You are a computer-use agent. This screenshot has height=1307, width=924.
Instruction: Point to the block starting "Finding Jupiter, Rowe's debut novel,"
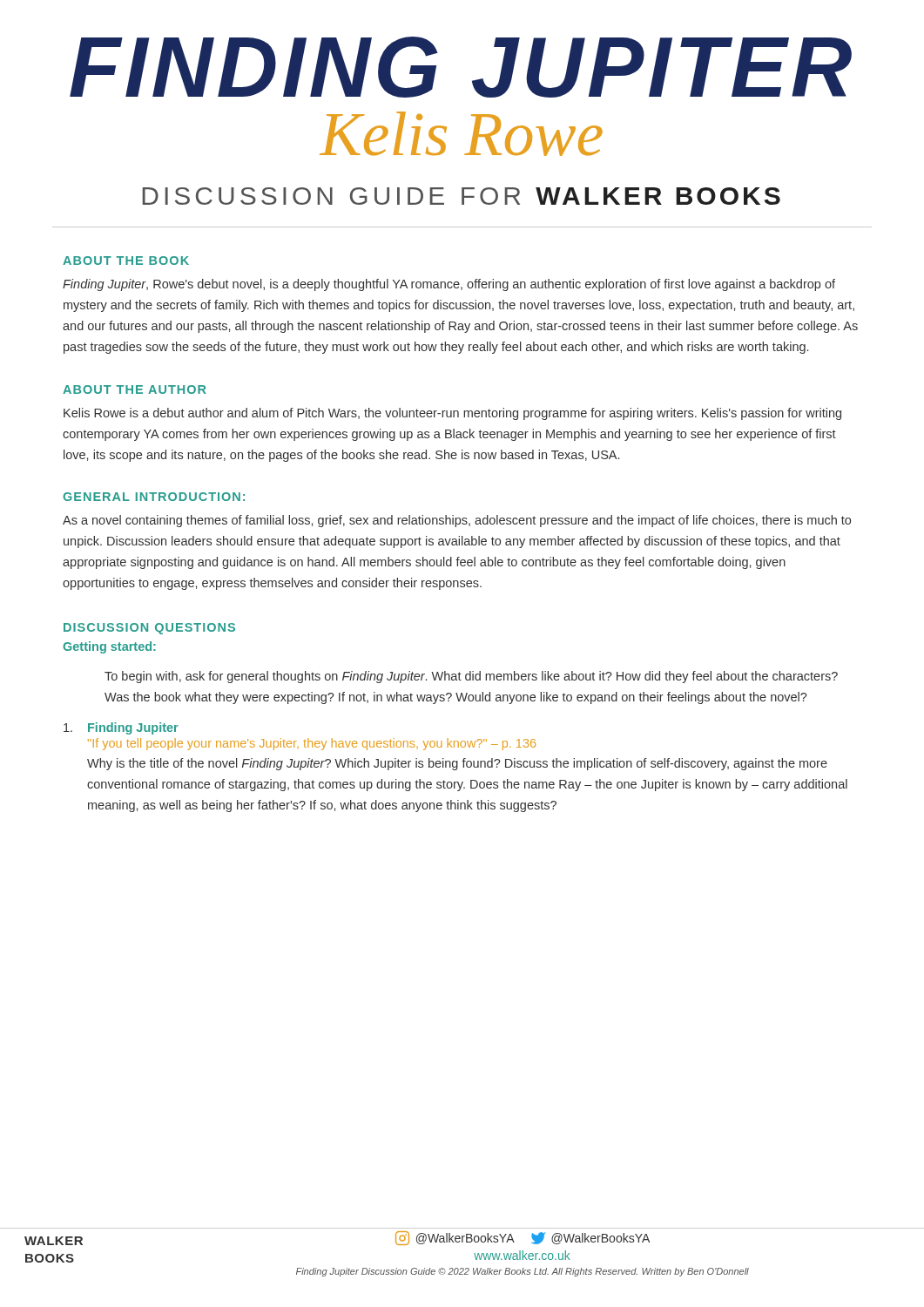pyautogui.click(x=460, y=315)
